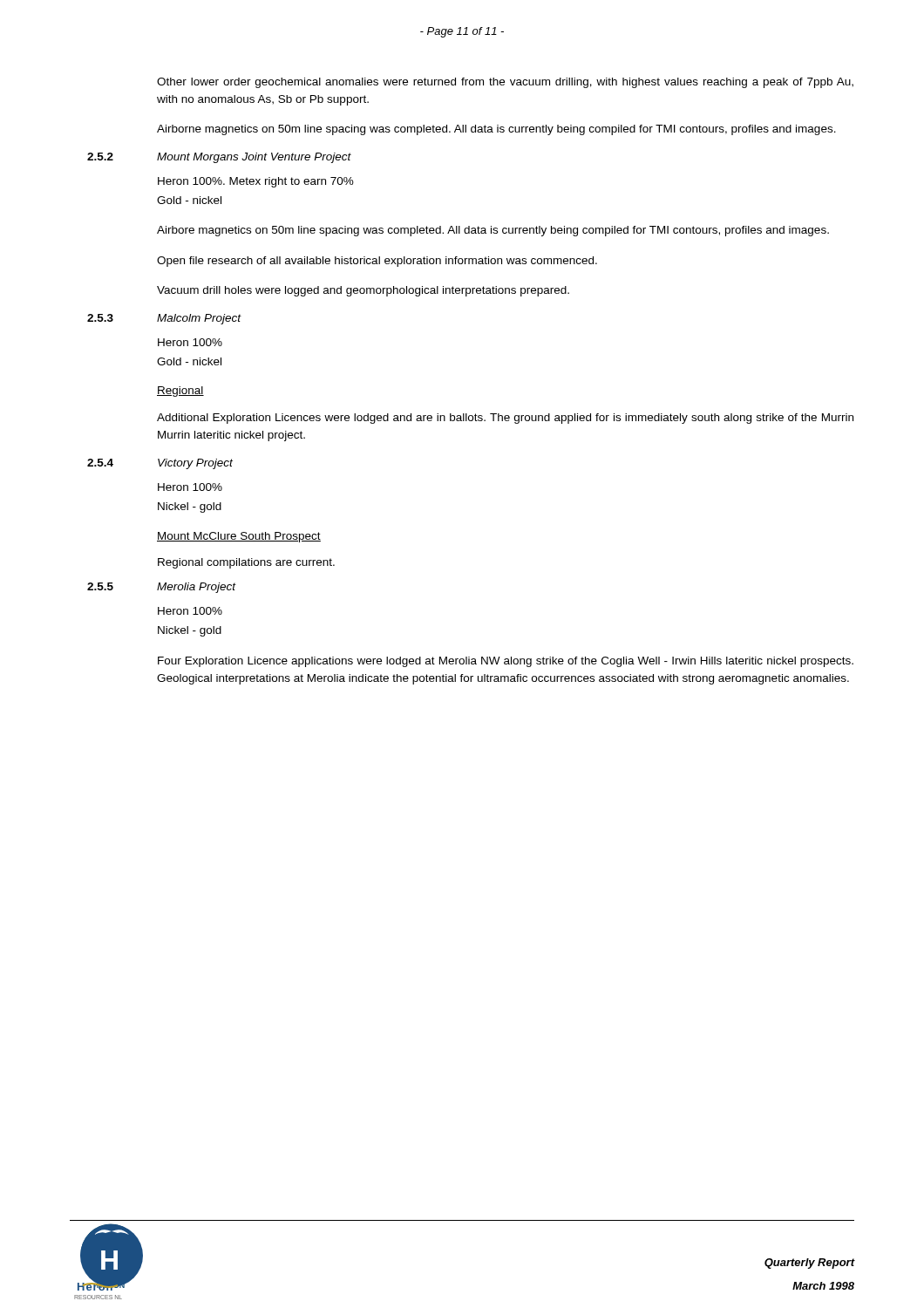Locate the text block containing "Airbore magnetics on 50m line spacing"

[506, 231]
